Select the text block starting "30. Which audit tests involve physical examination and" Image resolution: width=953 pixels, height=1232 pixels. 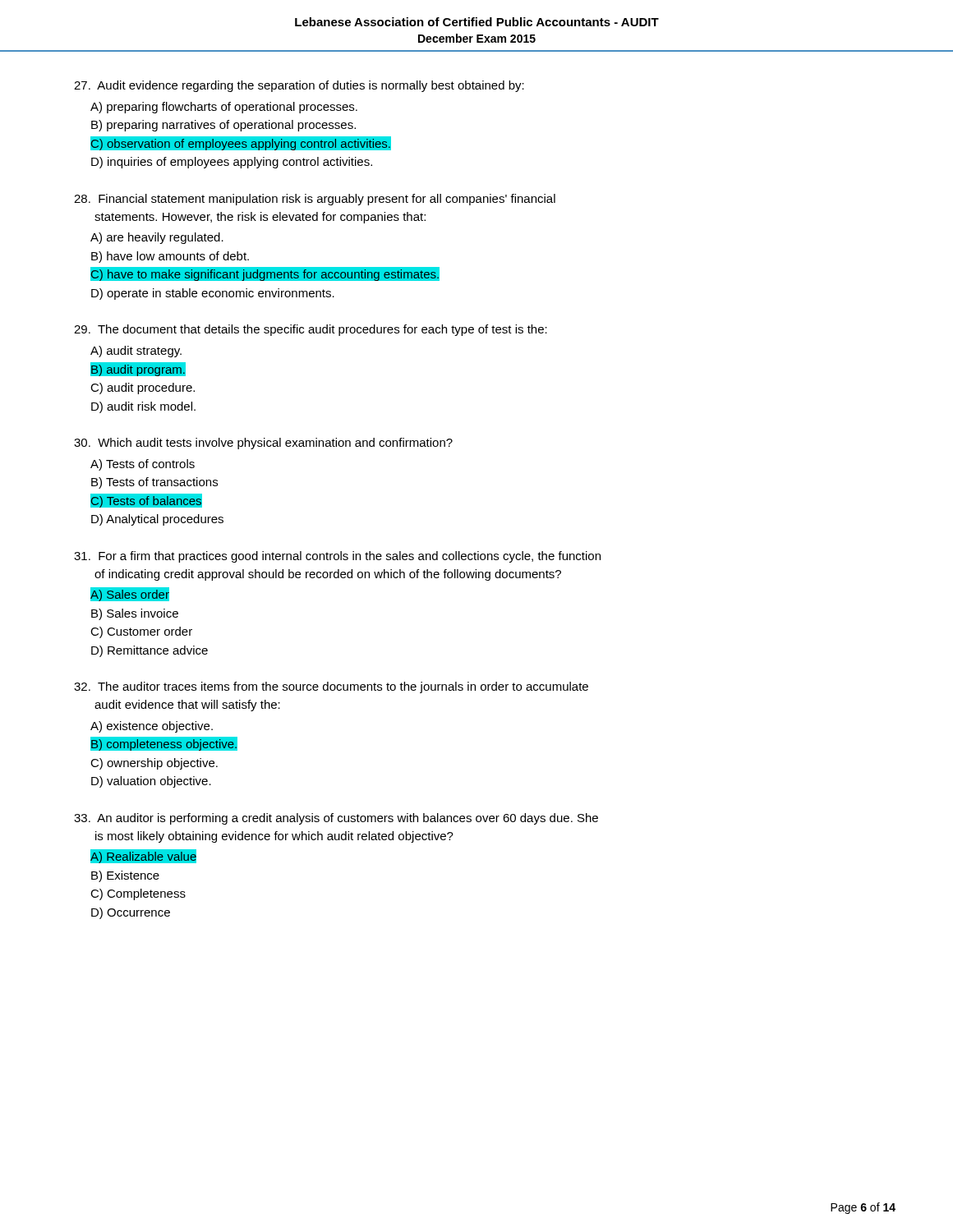pyautogui.click(x=263, y=444)
